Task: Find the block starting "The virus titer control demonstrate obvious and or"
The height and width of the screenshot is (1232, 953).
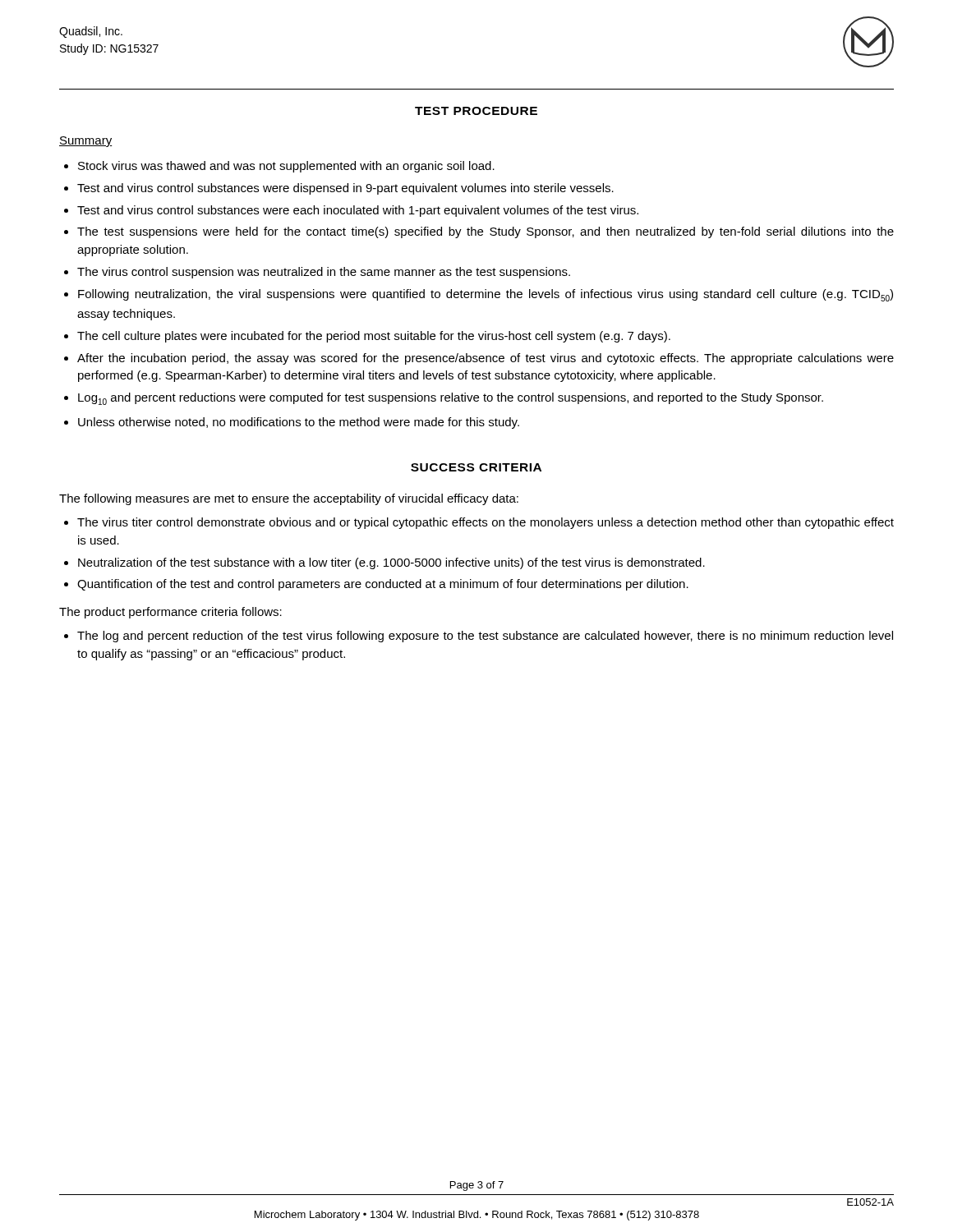Action: click(x=486, y=531)
